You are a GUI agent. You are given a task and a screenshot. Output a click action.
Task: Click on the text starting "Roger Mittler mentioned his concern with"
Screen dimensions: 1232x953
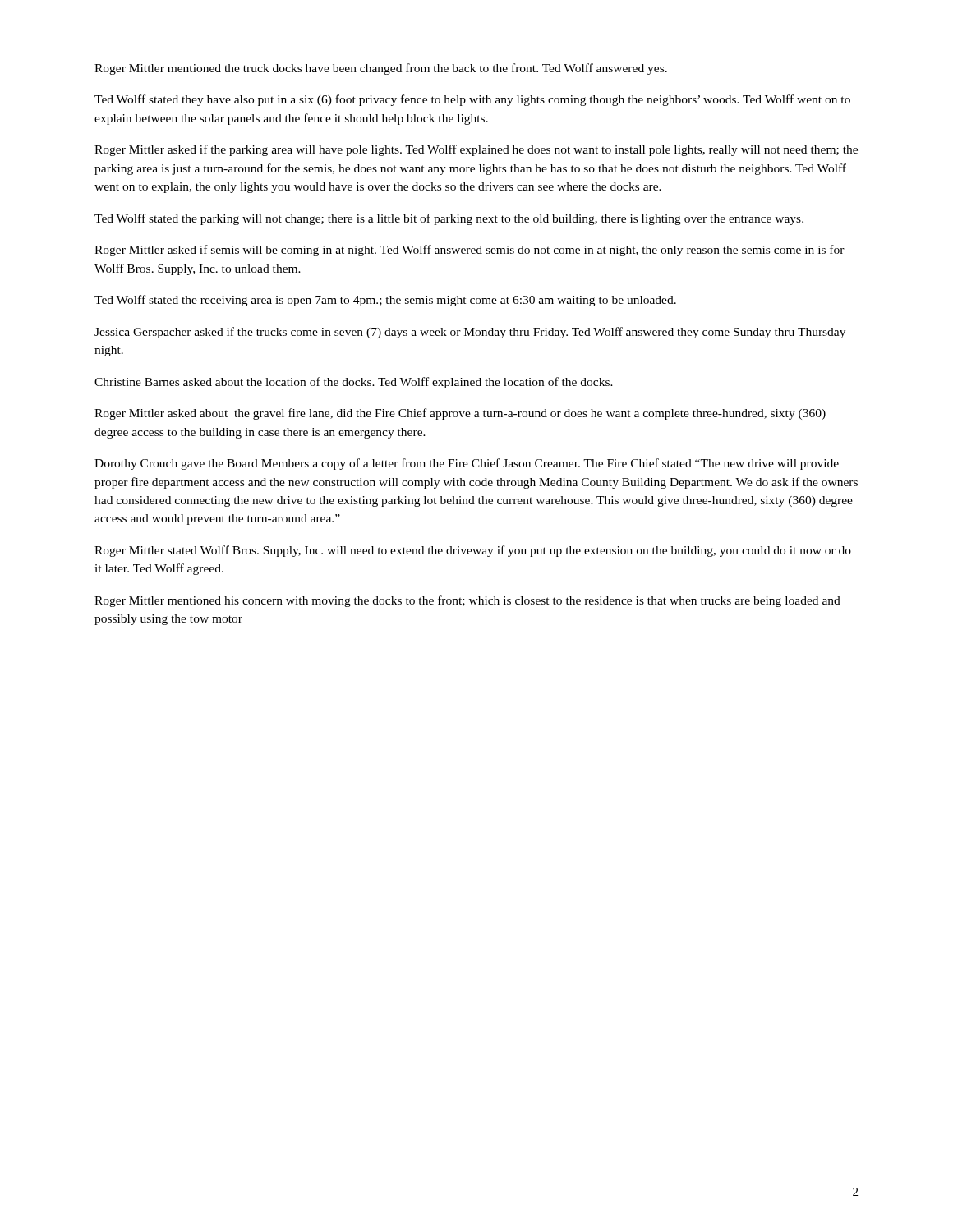467,609
